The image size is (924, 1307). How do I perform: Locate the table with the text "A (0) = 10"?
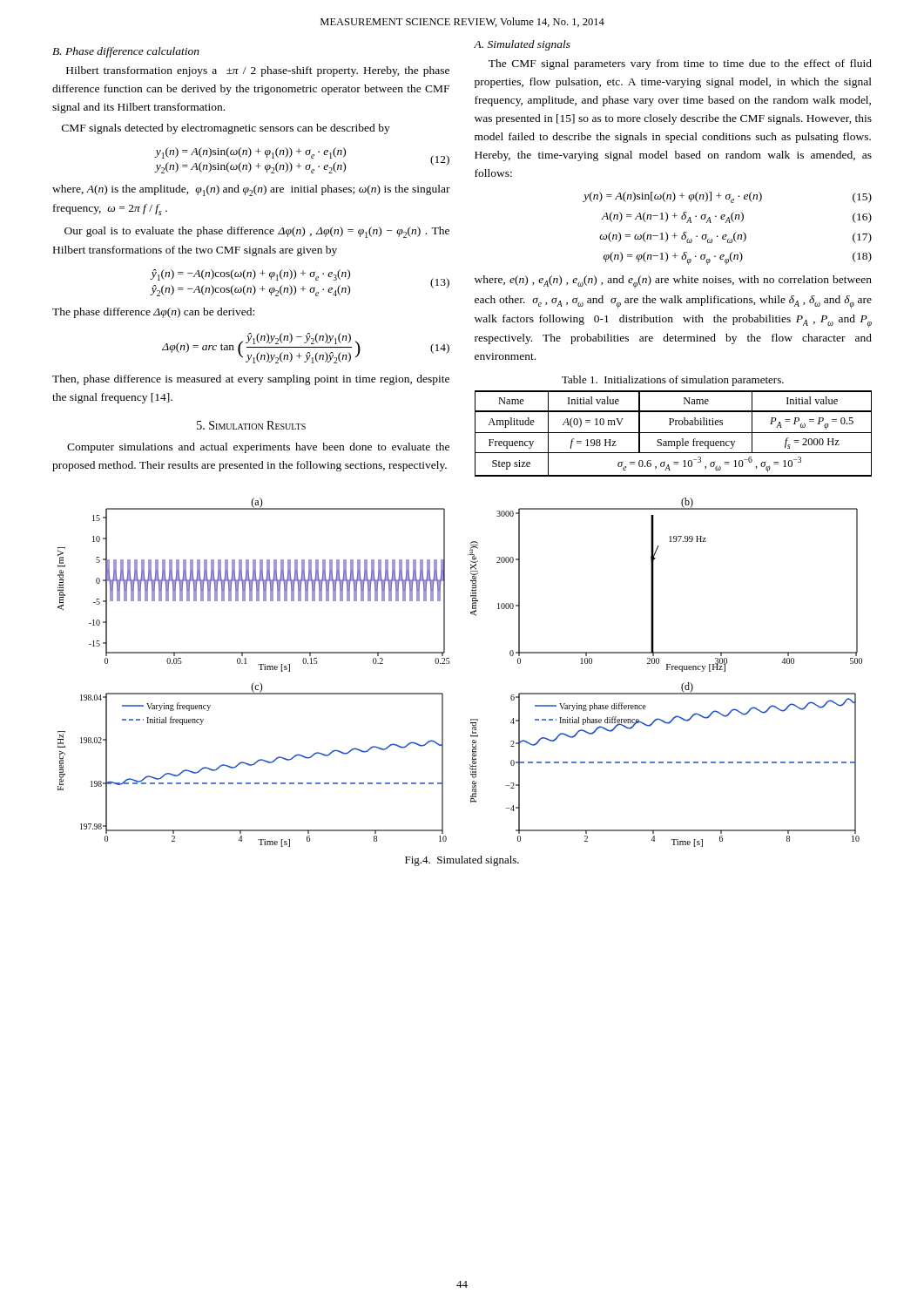coord(673,434)
